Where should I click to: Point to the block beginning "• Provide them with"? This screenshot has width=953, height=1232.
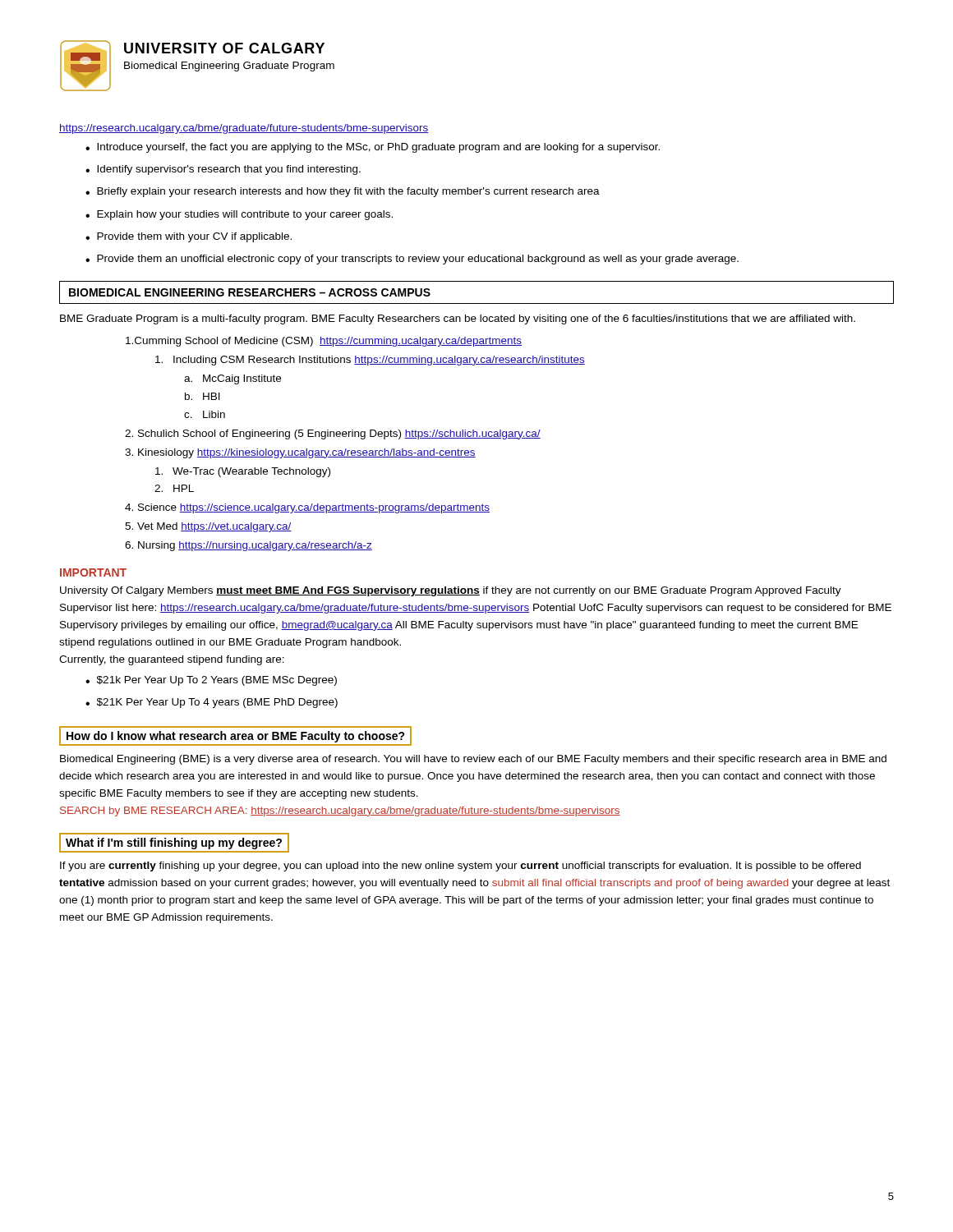[189, 238]
